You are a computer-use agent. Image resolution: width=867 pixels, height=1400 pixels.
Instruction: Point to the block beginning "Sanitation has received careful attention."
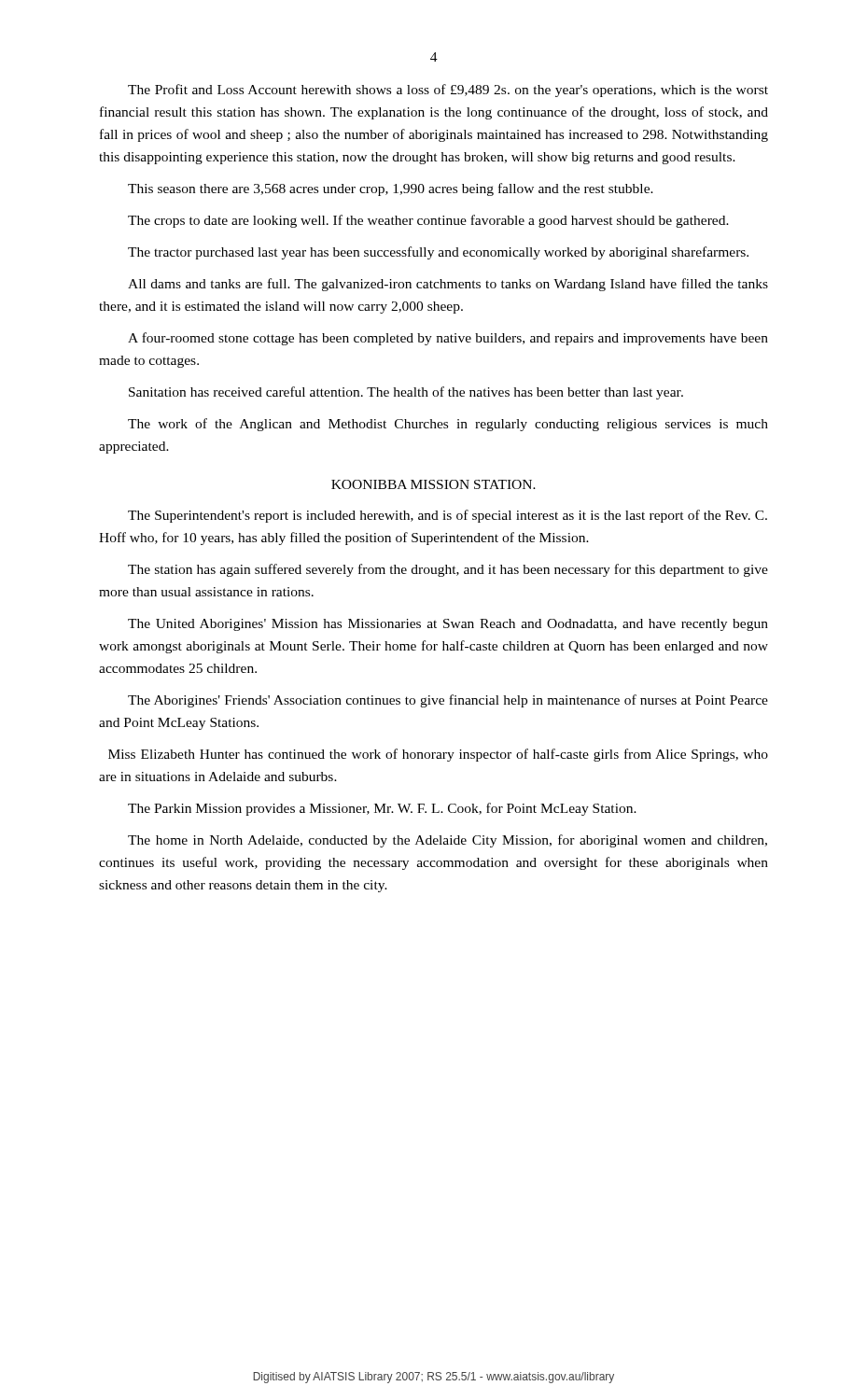(x=434, y=392)
